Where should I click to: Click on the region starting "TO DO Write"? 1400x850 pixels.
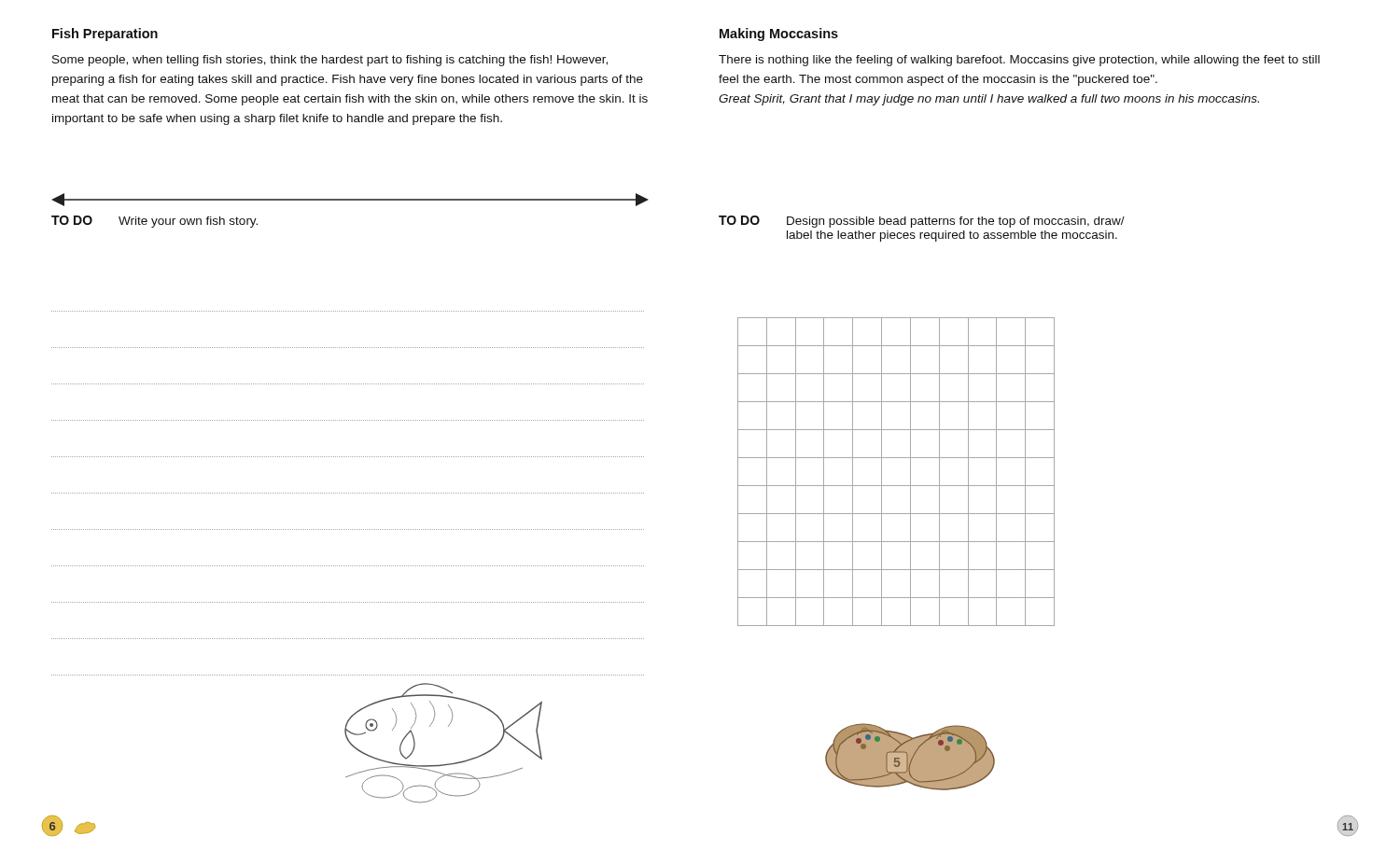point(154,222)
